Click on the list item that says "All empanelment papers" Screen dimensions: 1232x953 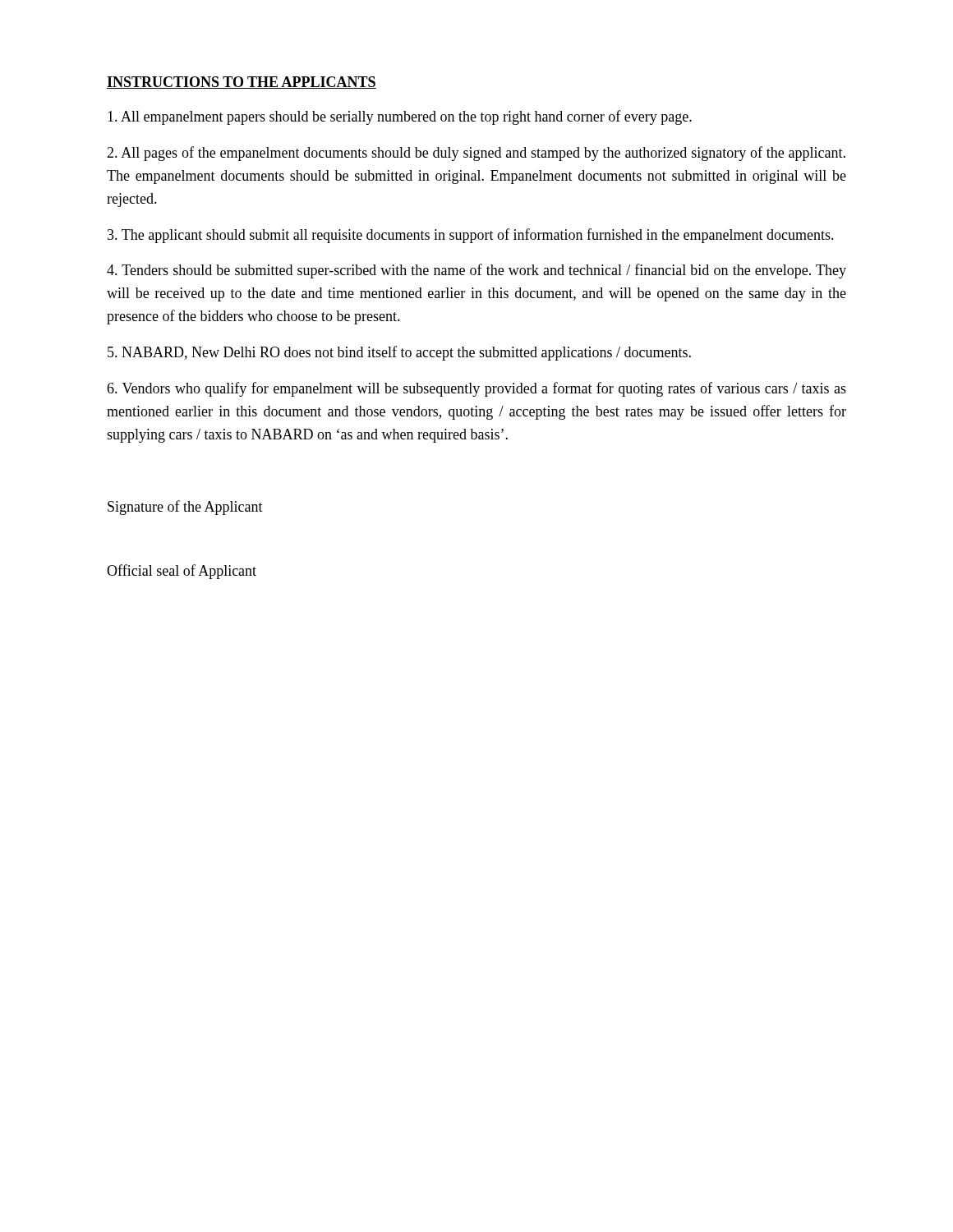pos(400,117)
